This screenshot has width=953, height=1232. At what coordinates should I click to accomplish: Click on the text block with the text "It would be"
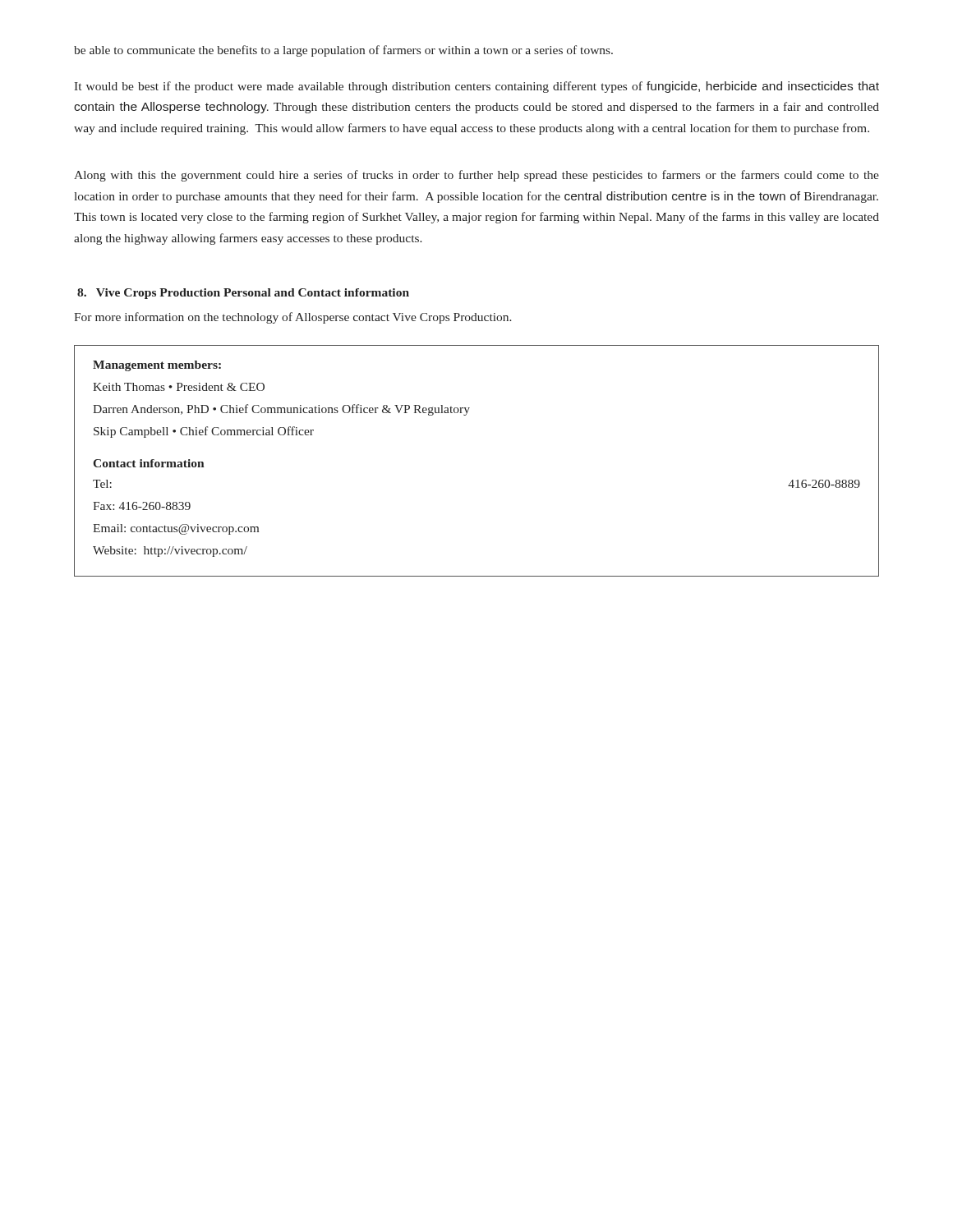click(x=476, y=106)
